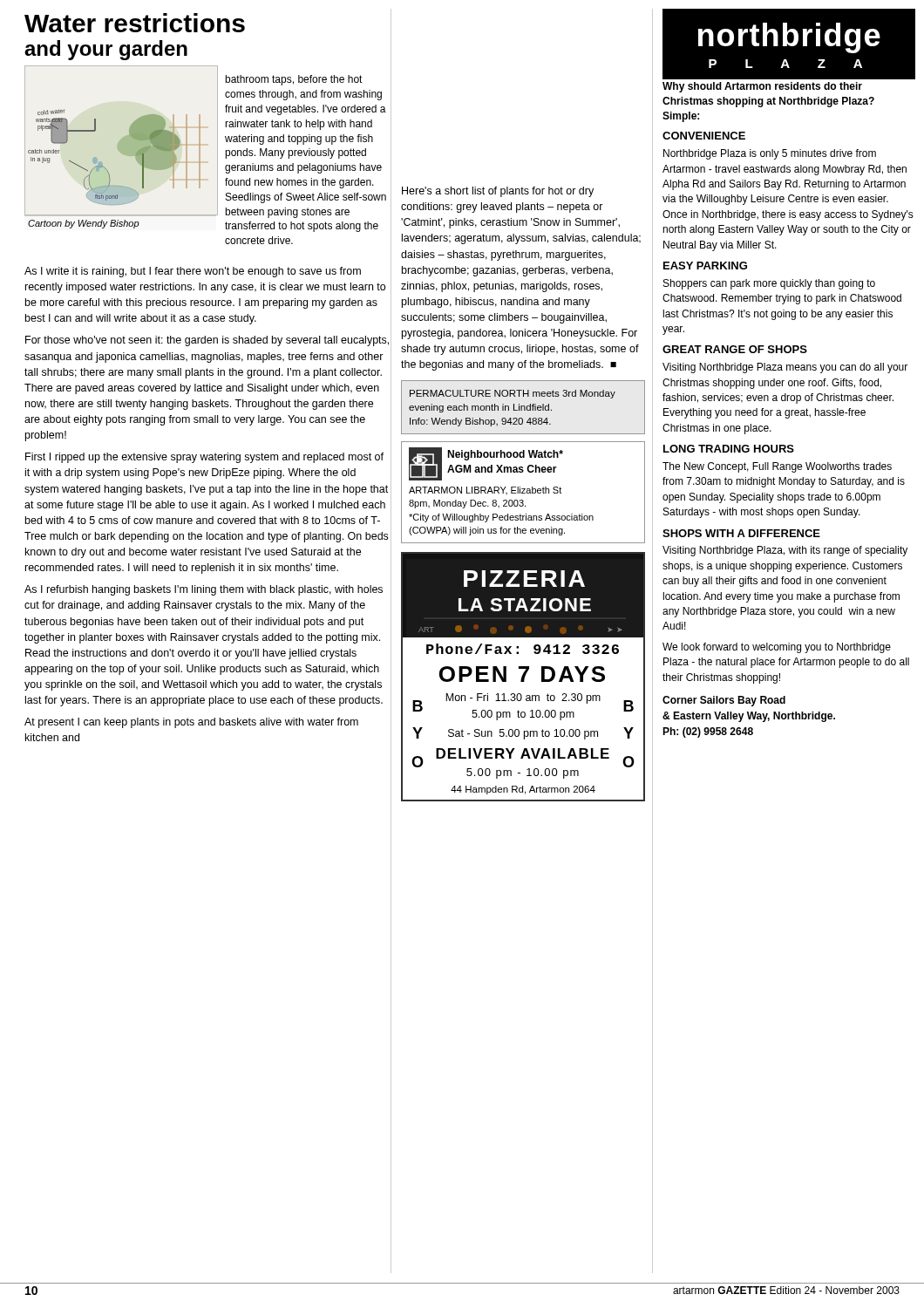The height and width of the screenshot is (1308, 924).
Task: Locate the block of text that opens with "bathroom taps, before the"
Action: point(308,161)
